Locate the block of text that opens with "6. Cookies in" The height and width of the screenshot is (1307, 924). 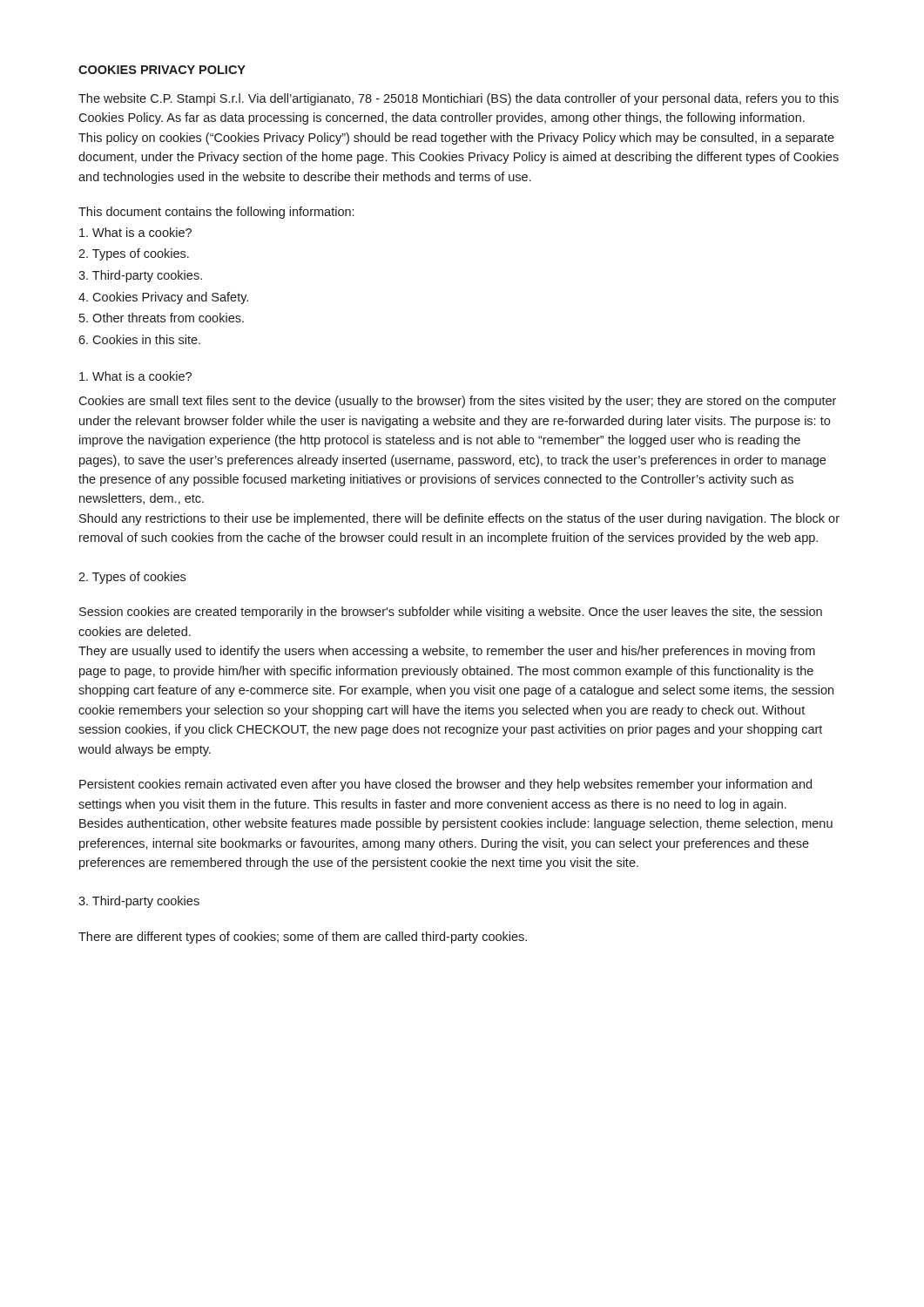coord(140,340)
